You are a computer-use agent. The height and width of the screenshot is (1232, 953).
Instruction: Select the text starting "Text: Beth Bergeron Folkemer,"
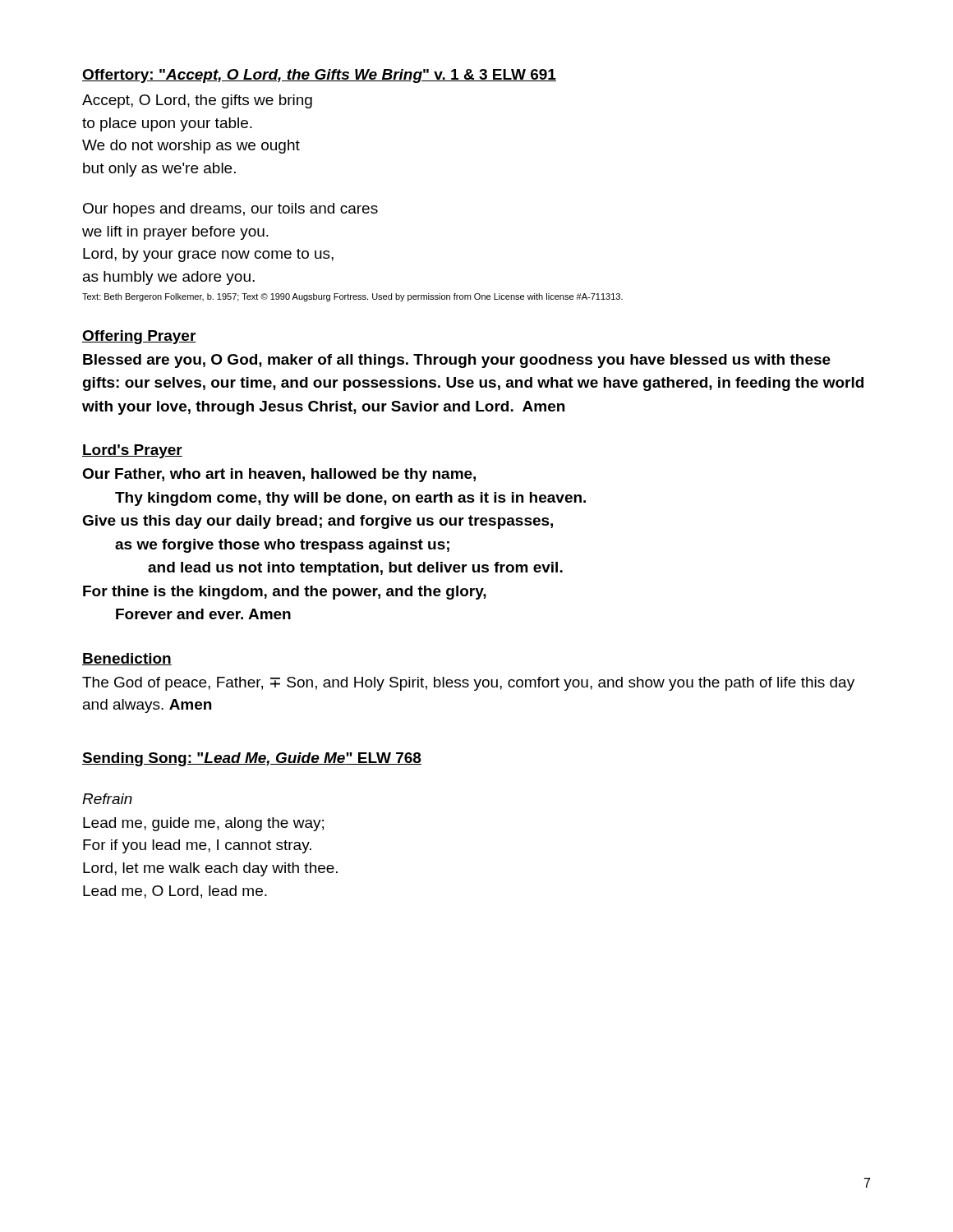[353, 297]
